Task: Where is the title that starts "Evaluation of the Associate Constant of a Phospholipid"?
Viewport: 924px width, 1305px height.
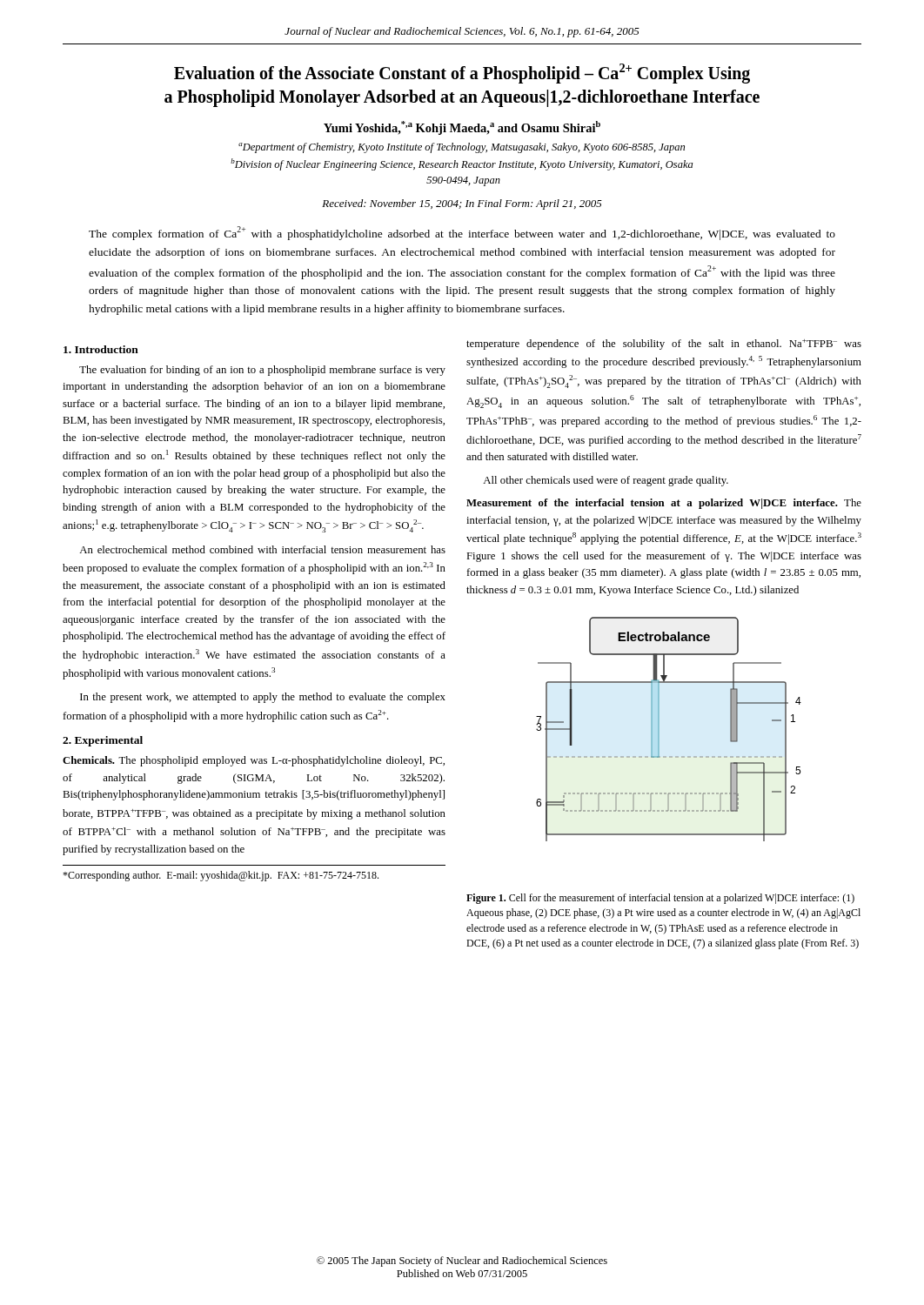Action: click(462, 83)
